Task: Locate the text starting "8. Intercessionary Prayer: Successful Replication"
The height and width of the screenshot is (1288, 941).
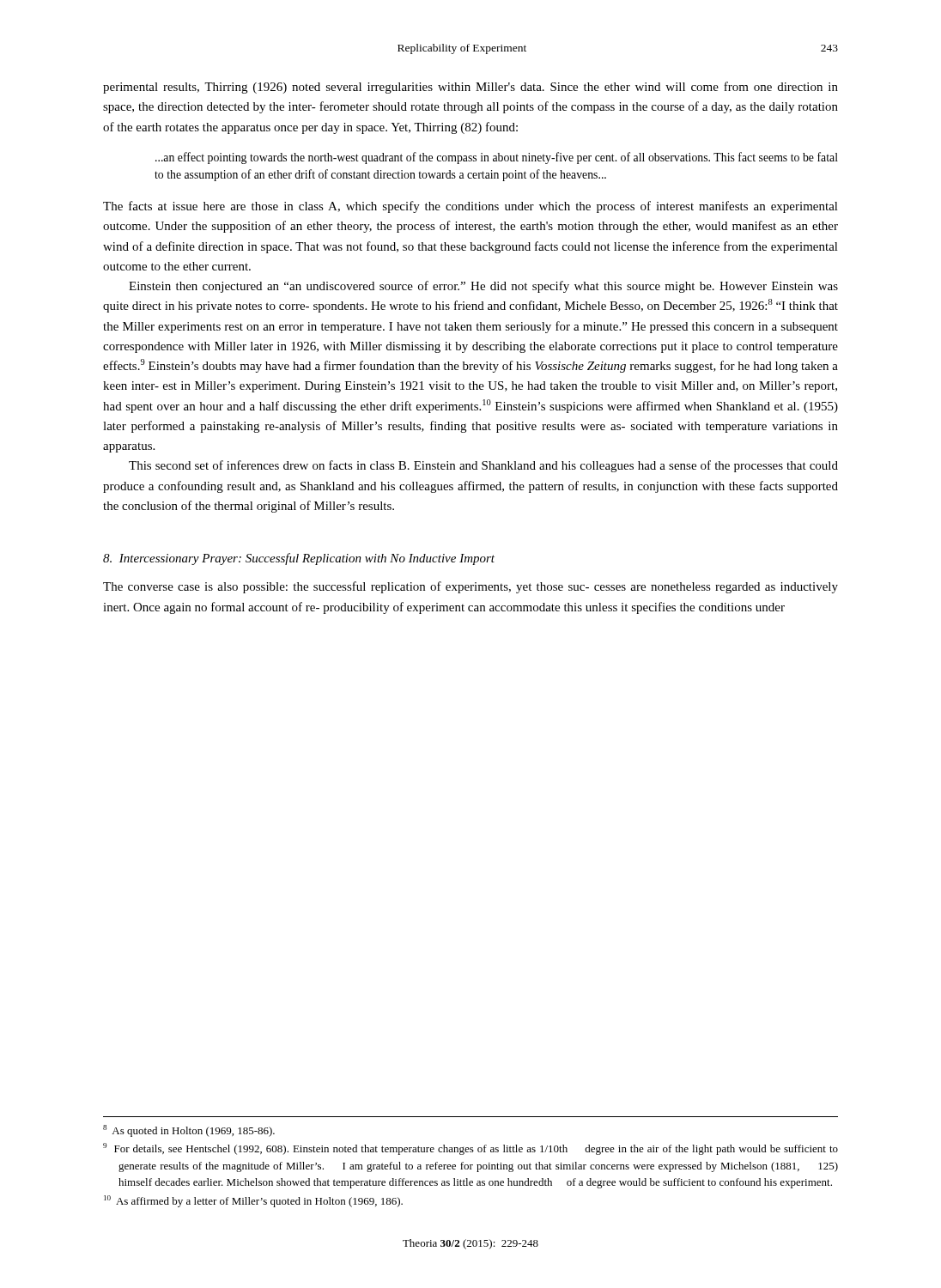Action: 299,558
